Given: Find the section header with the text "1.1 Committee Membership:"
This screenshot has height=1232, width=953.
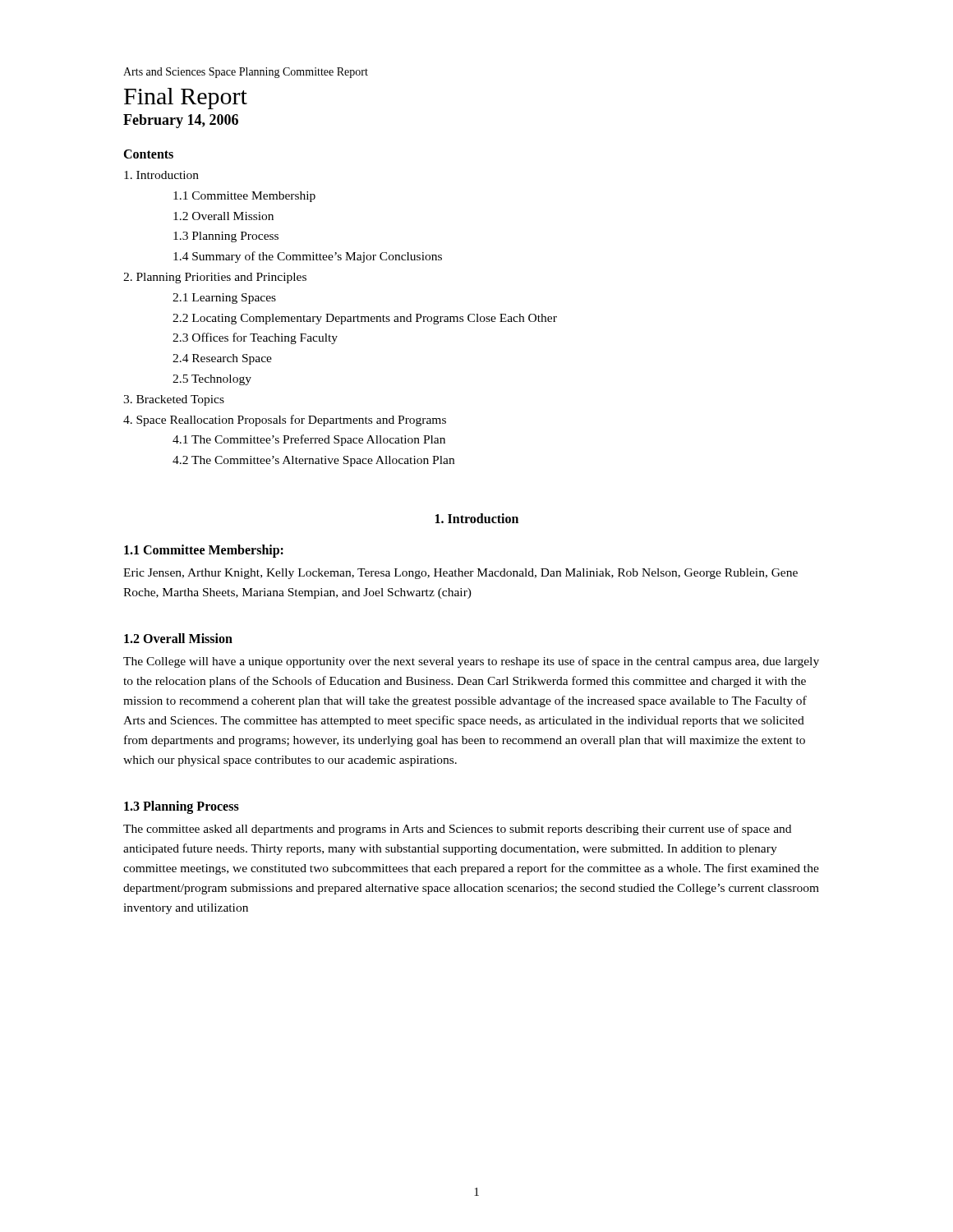Looking at the screenshot, I should (204, 550).
